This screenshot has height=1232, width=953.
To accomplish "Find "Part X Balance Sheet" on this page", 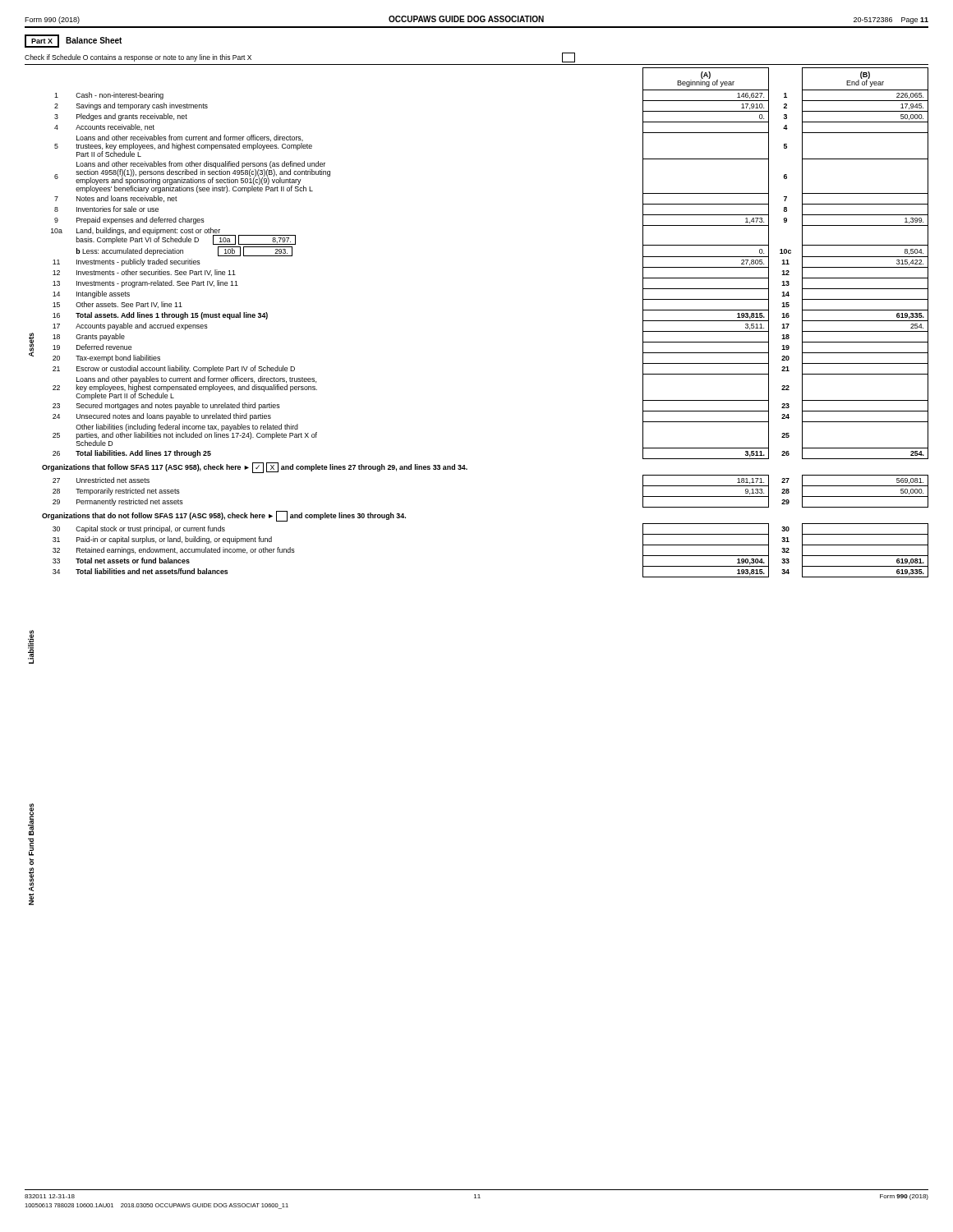I will click(73, 41).
